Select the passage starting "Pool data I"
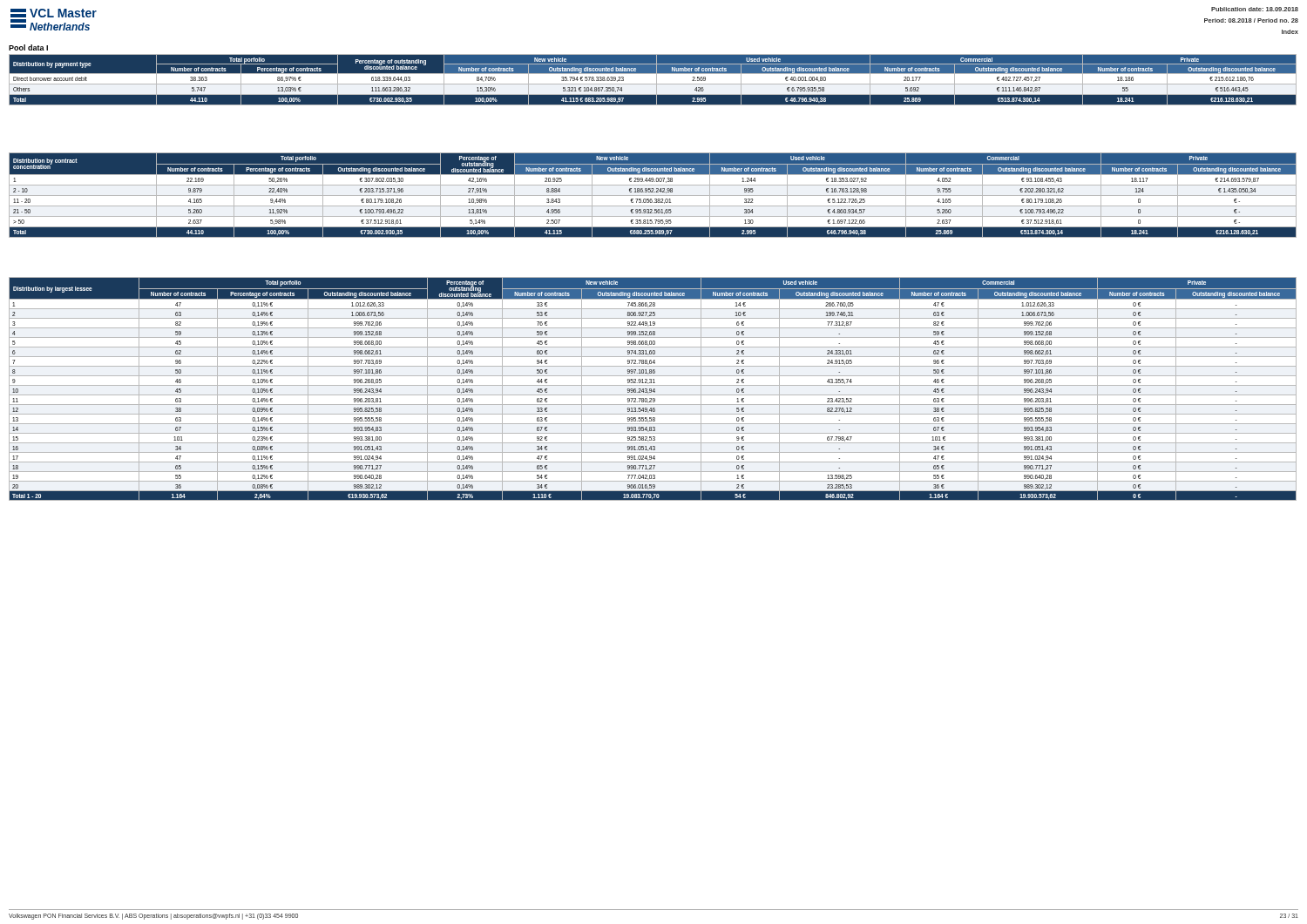Screen dimensions: 924x1307 click(29, 48)
